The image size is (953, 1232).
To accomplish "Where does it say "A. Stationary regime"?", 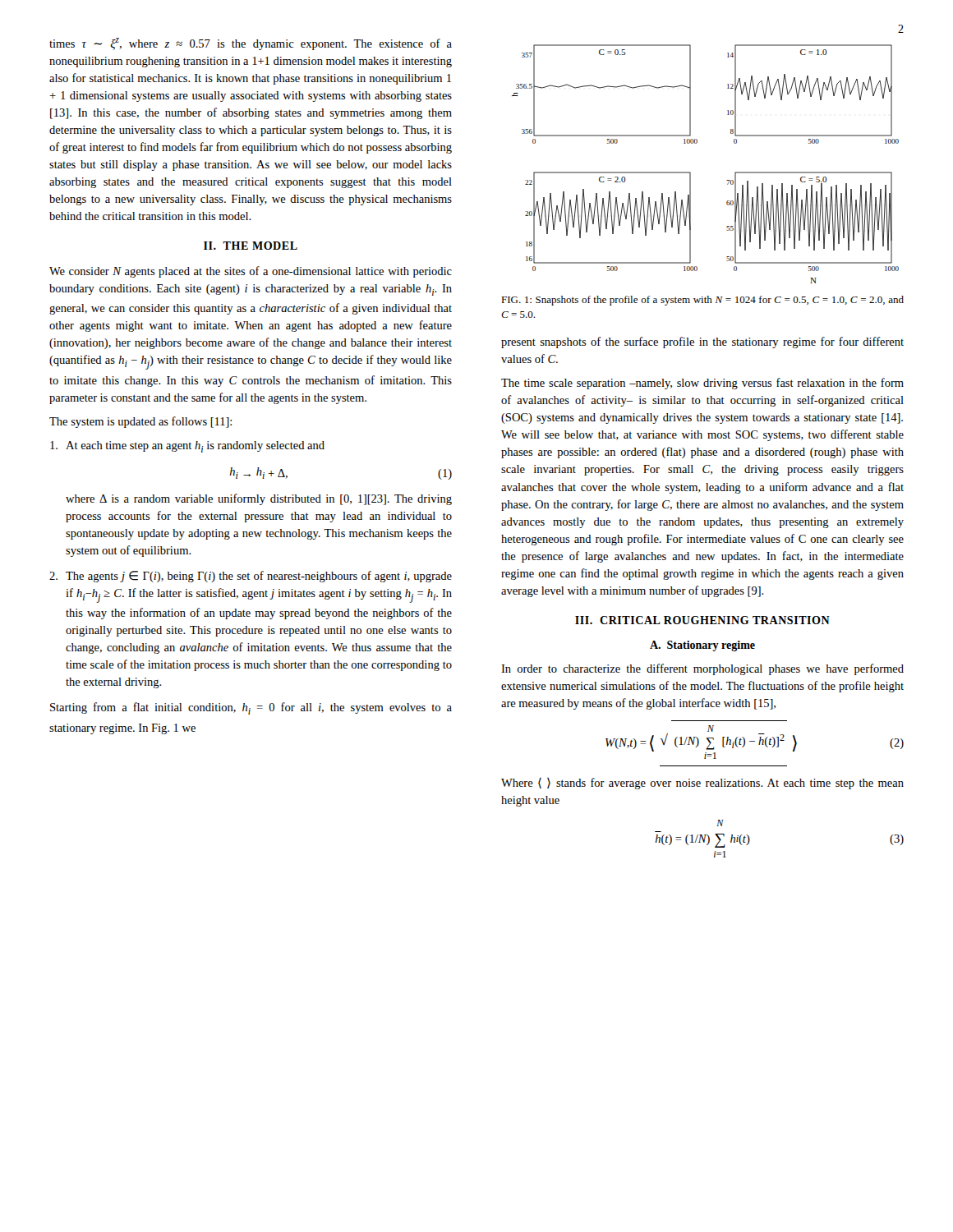I will pyautogui.click(x=702, y=645).
